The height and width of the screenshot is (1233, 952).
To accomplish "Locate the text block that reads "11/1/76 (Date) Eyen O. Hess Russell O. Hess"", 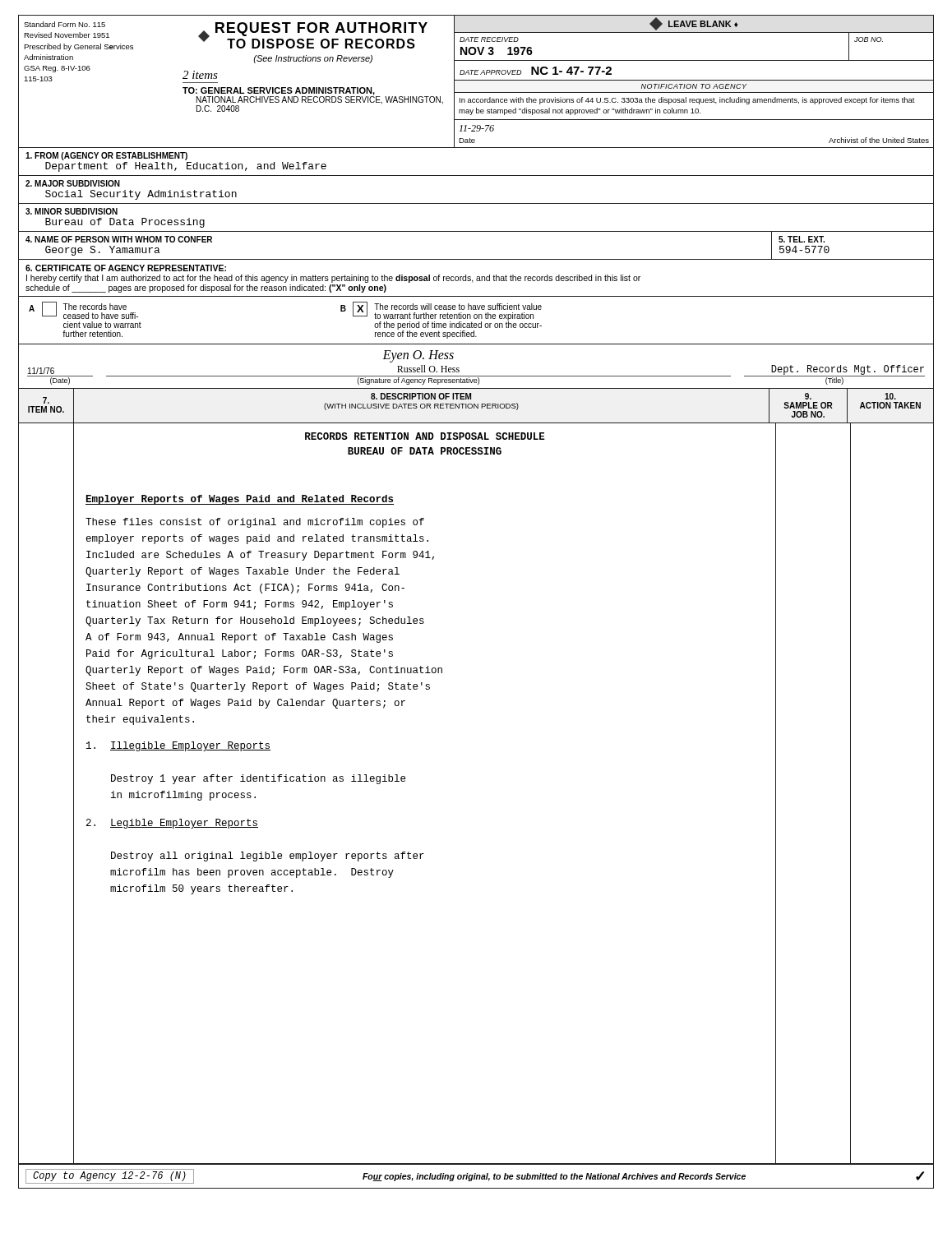I will (x=476, y=366).
